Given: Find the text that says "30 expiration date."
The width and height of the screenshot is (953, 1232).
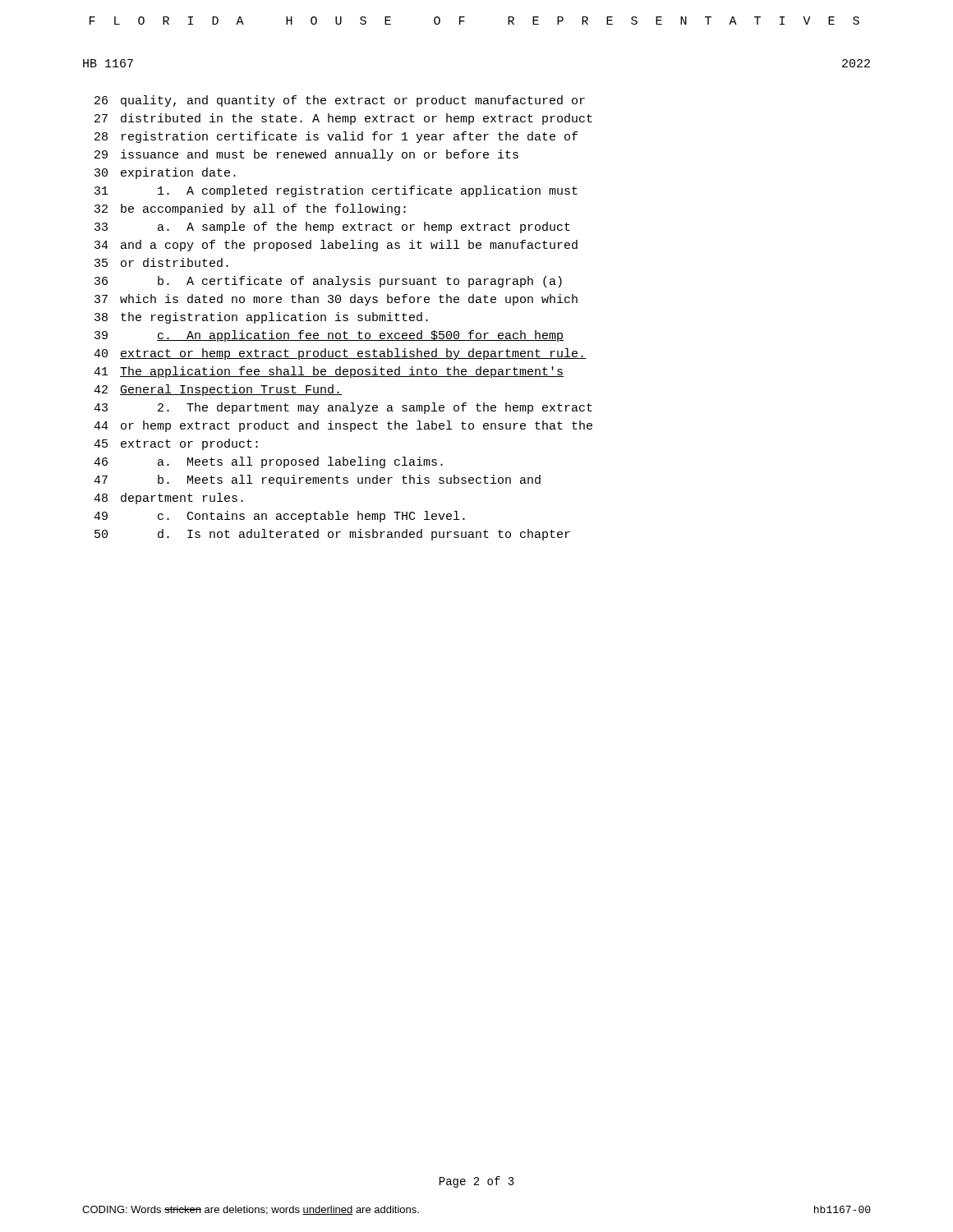Looking at the screenshot, I should point(165,173).
